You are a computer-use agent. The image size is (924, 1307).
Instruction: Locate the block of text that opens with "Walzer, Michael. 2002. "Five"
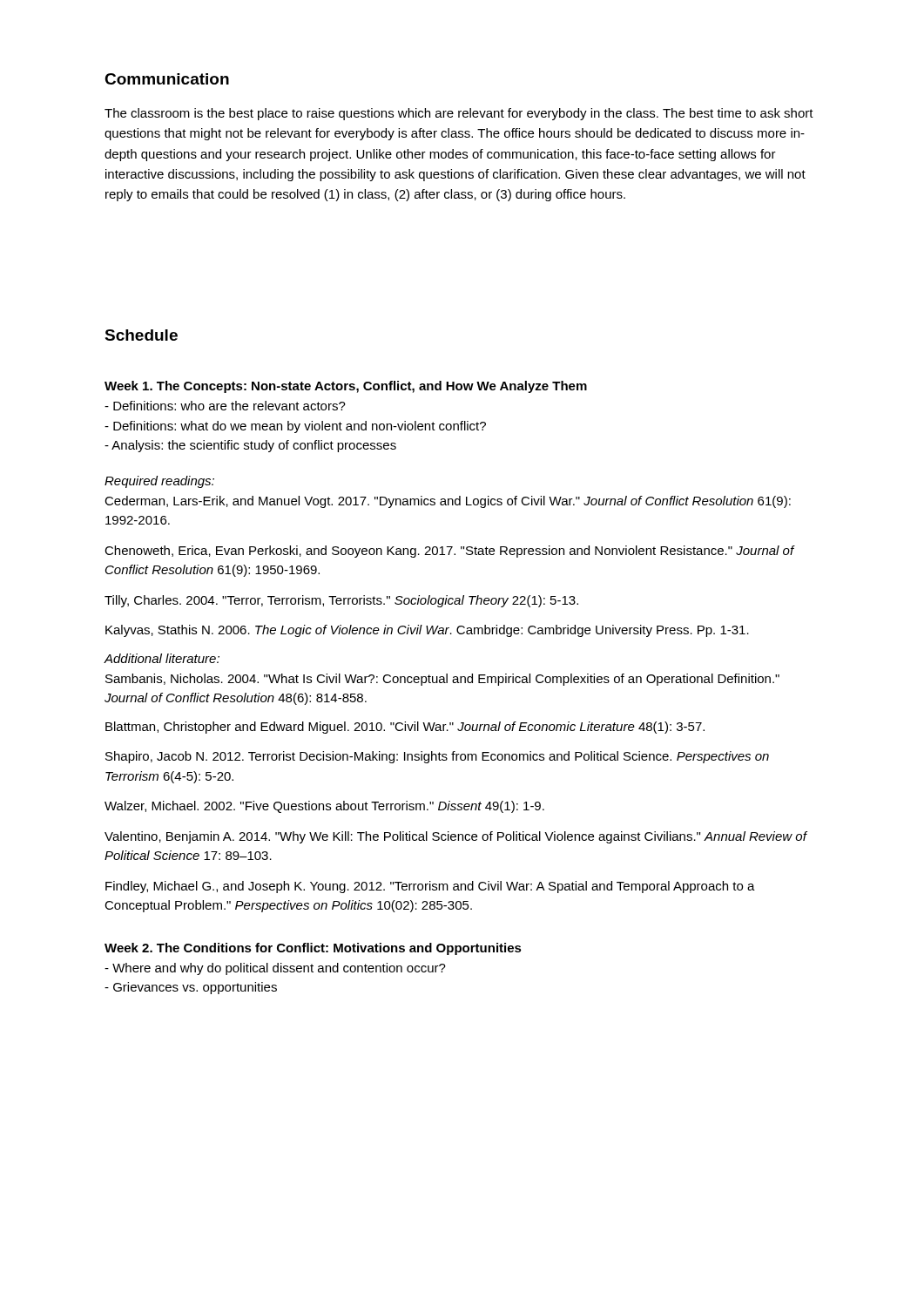tap(325, 806)
